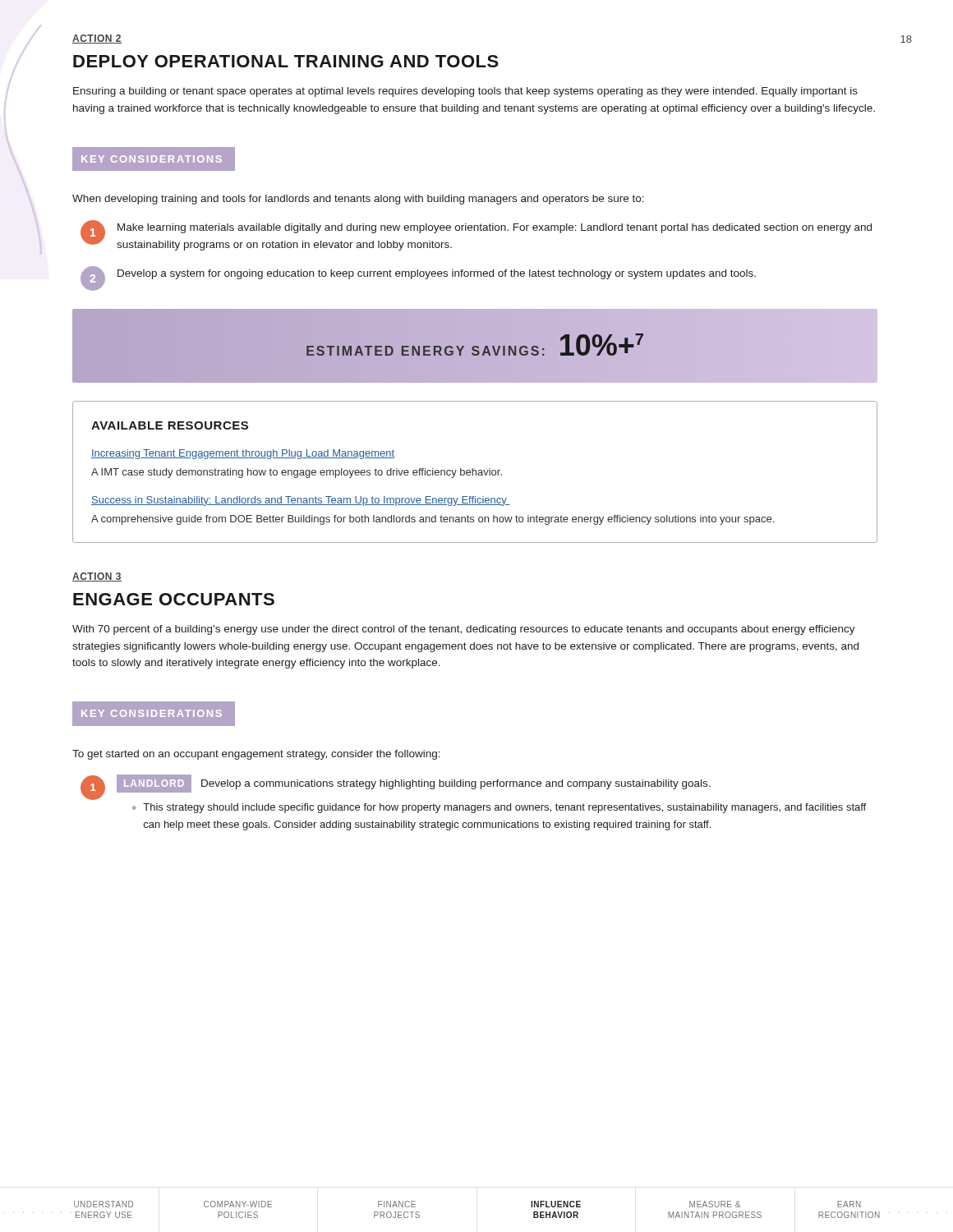The width and height of the screenshot is (953, 1232).
Task: Find the block on this page that starts "1 LANDLORD Develop a communications strategy highlighting"
Action: [x=479, y=803]
